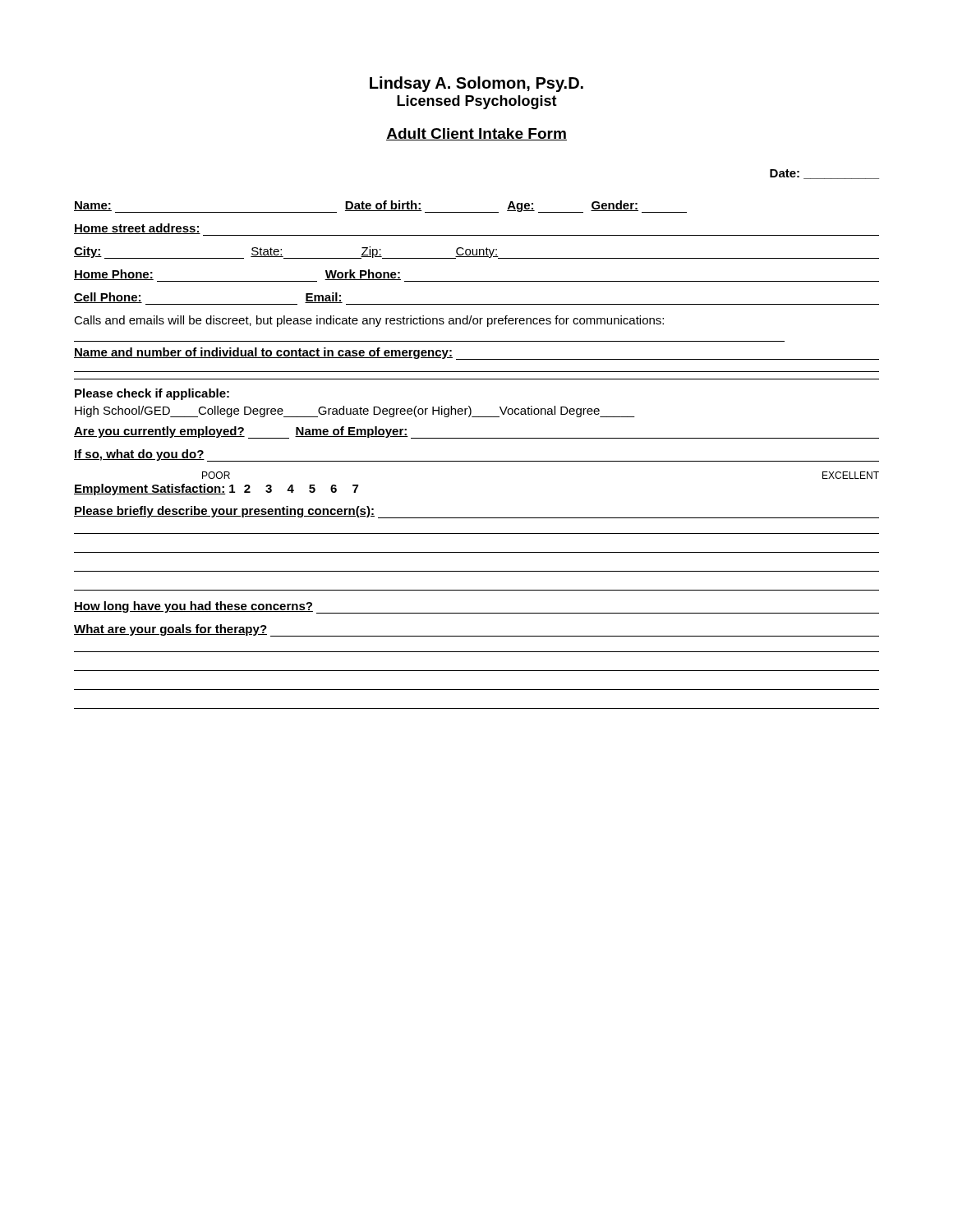Viewport: 953px width, 1232px height.
Task: Navigate to the element starting "Cell Phone: Email:"
Action: tap(476, 297)
